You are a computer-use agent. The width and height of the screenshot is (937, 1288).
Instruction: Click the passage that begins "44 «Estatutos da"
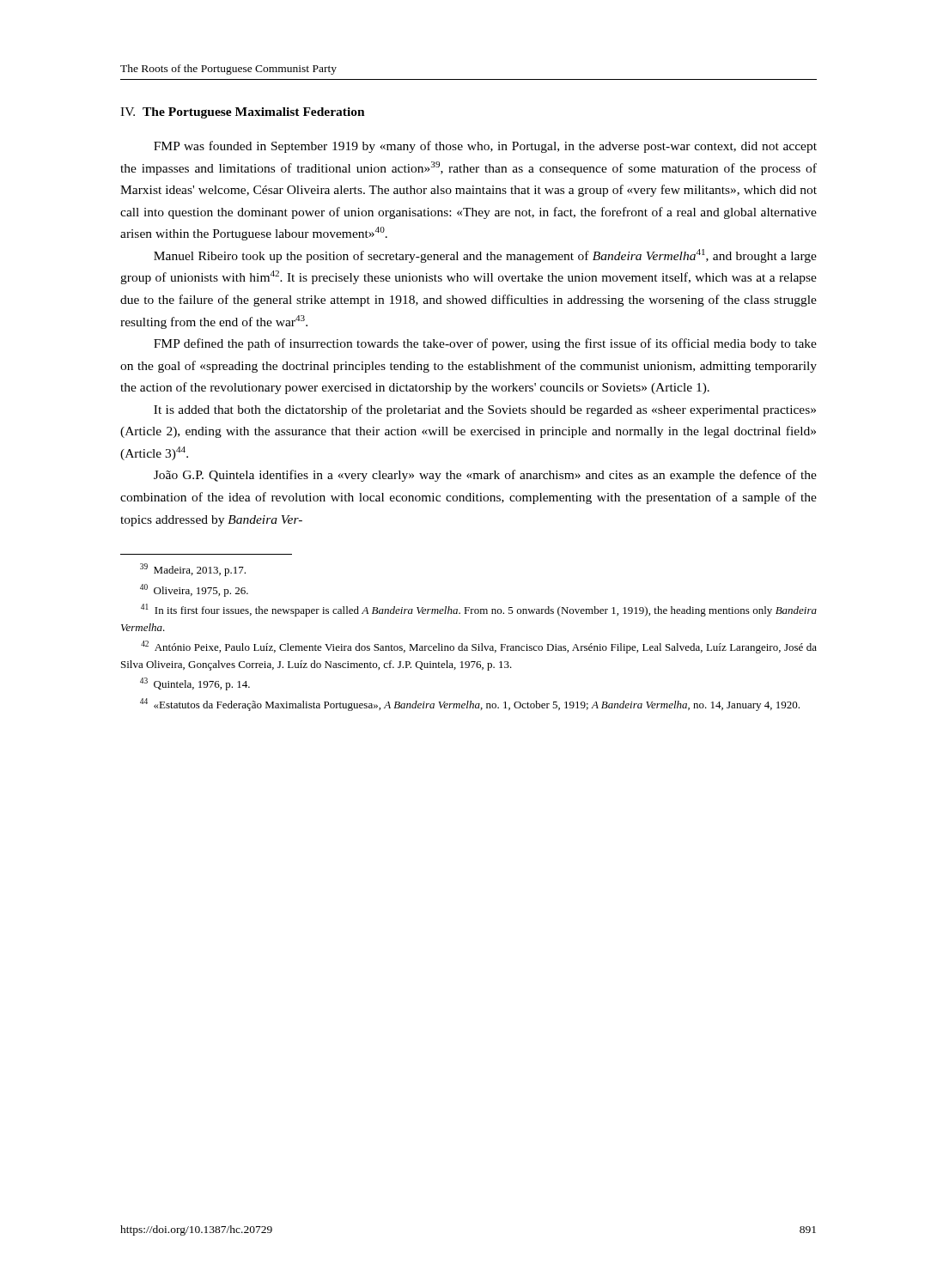[x=460, y=704]
